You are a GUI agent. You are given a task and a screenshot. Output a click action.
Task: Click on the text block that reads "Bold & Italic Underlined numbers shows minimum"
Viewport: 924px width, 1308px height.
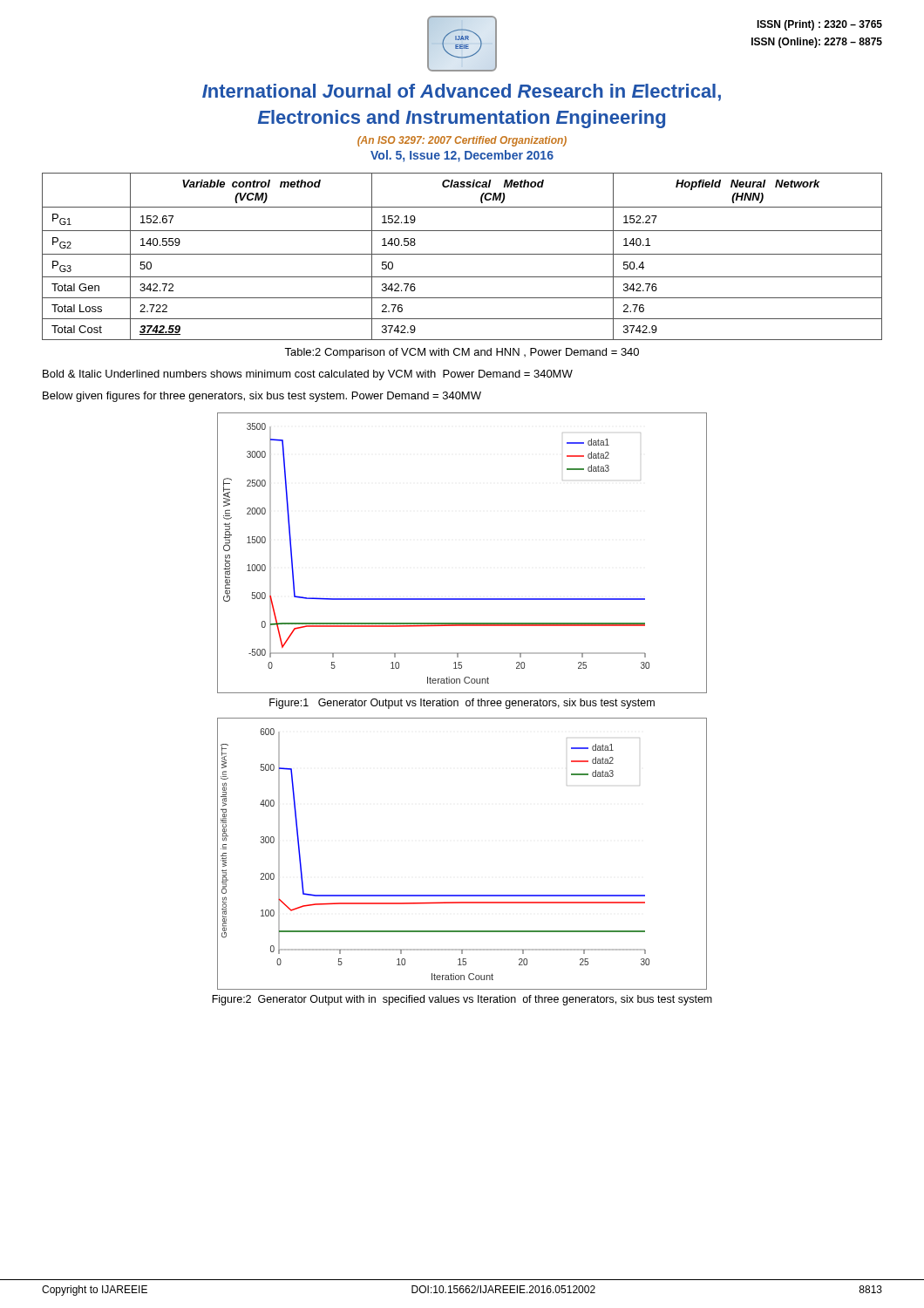[307, 374]
